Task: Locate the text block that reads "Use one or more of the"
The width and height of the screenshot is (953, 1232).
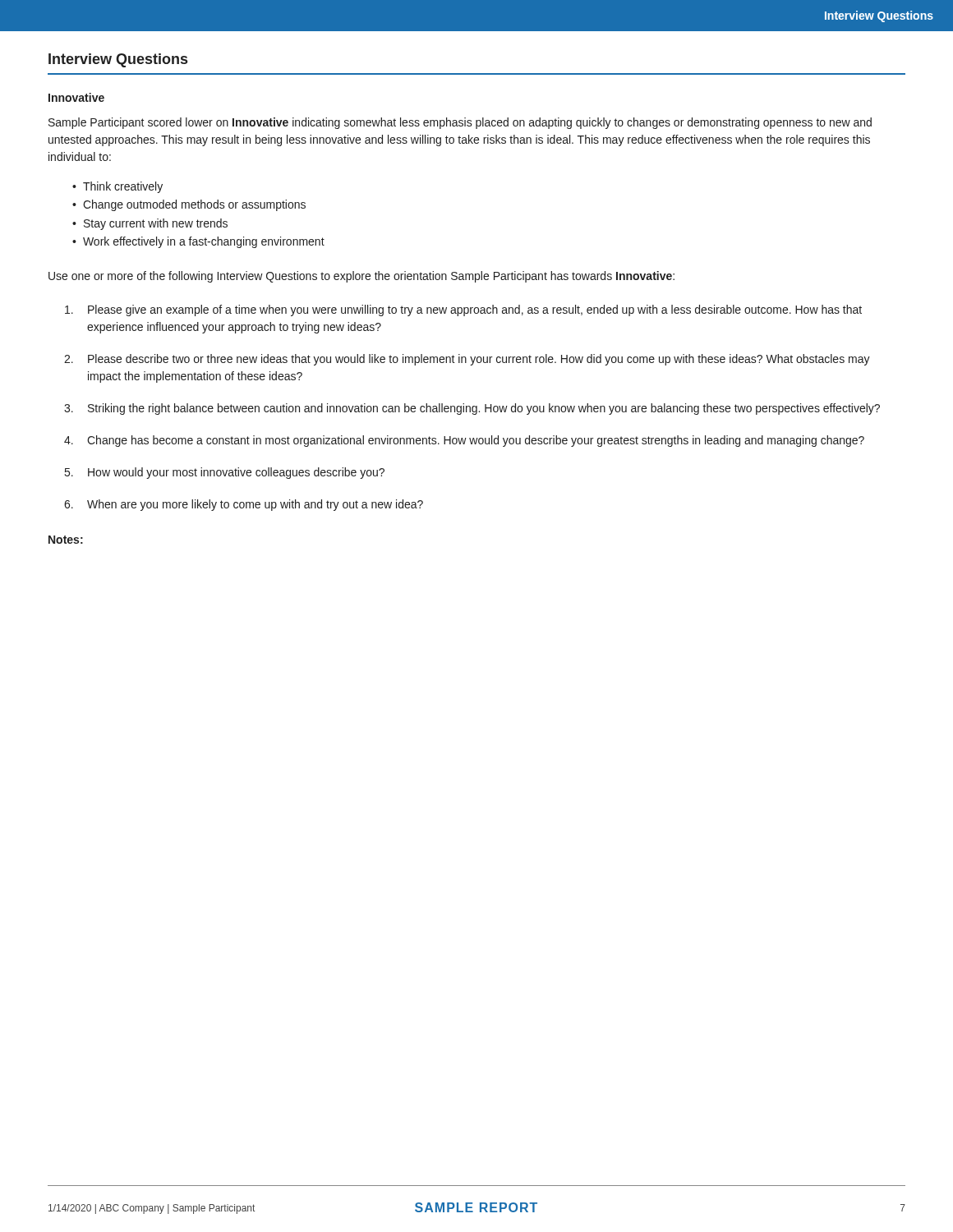Action: click(x=362, y=276)
